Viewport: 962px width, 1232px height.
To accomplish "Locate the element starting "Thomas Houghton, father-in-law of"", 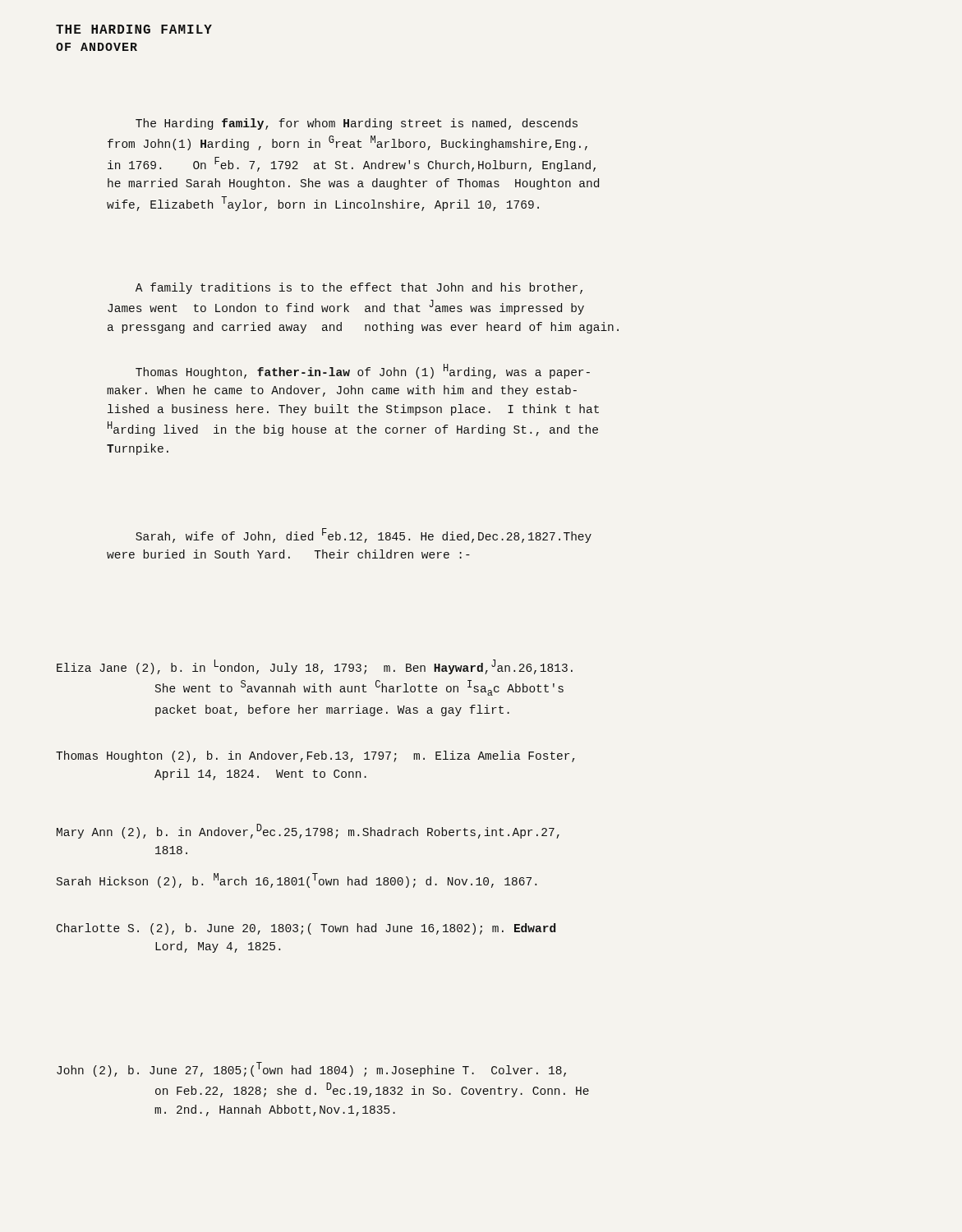I will click(x=353, y=409).
